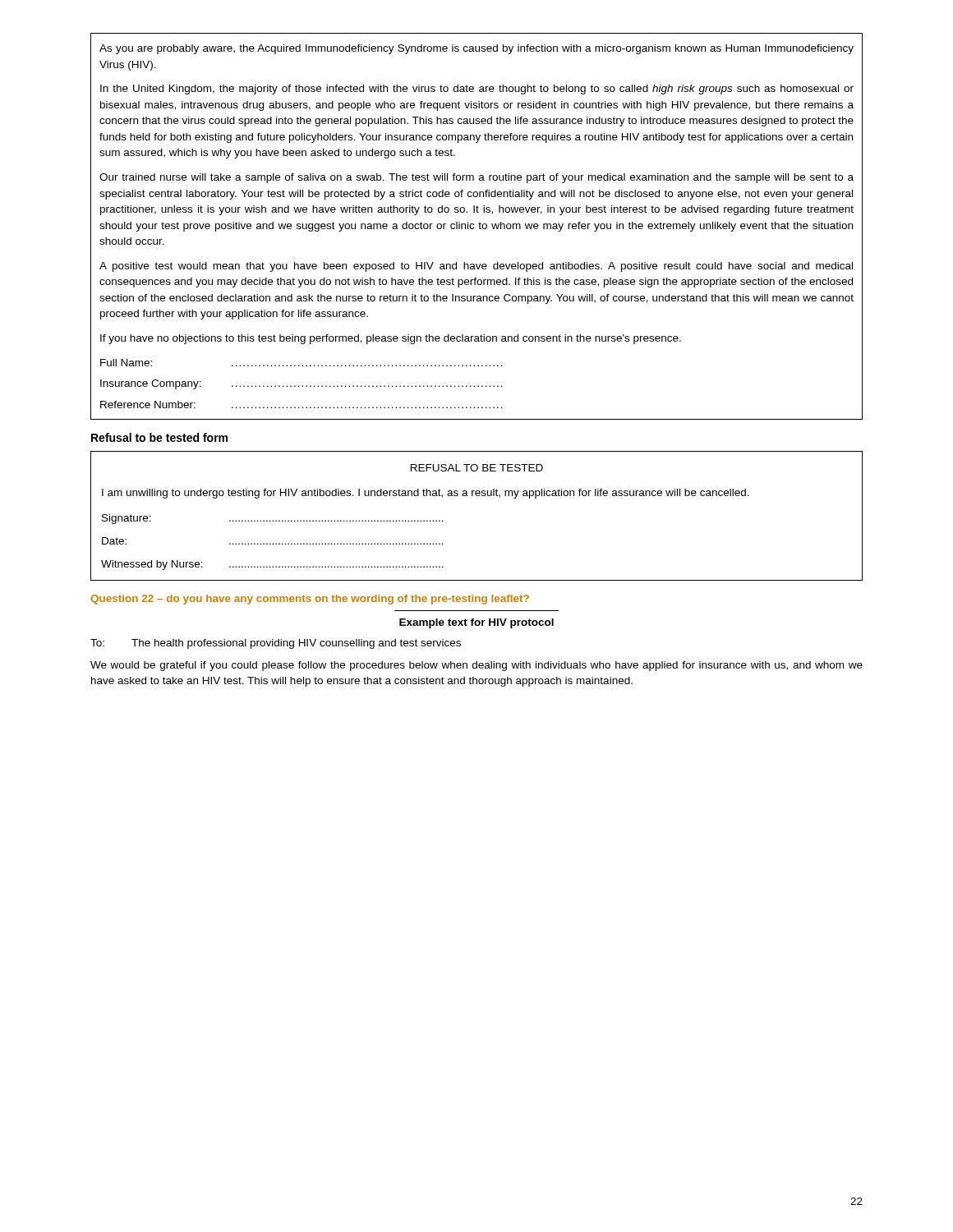Locate the text block that reads "We would be grateful if you"

coord(476,673)
